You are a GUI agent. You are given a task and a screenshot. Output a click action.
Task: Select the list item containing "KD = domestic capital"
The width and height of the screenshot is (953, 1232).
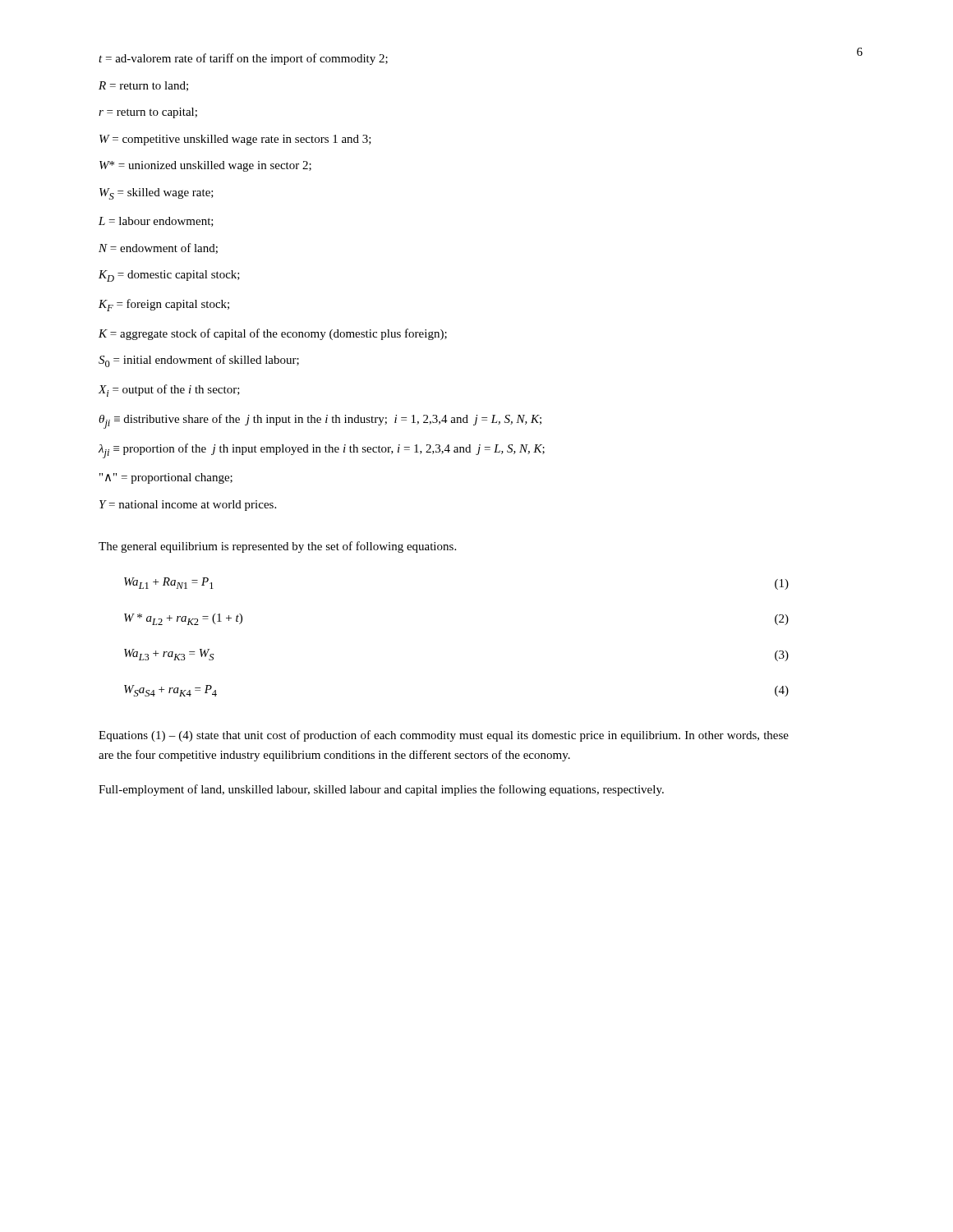click(x=169, y=276)
